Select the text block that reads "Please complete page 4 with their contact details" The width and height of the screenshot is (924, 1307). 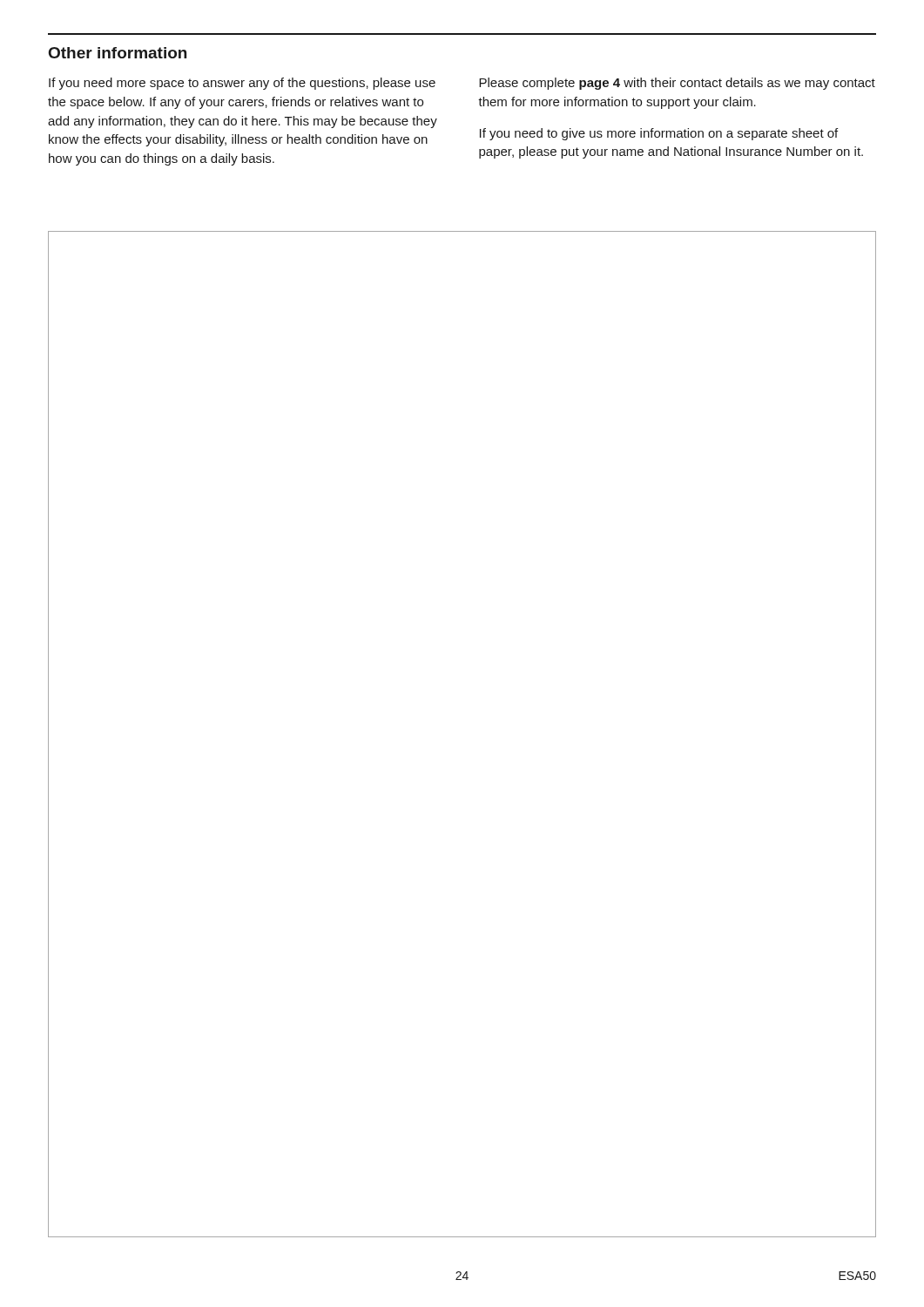click(x=677, y=92)
